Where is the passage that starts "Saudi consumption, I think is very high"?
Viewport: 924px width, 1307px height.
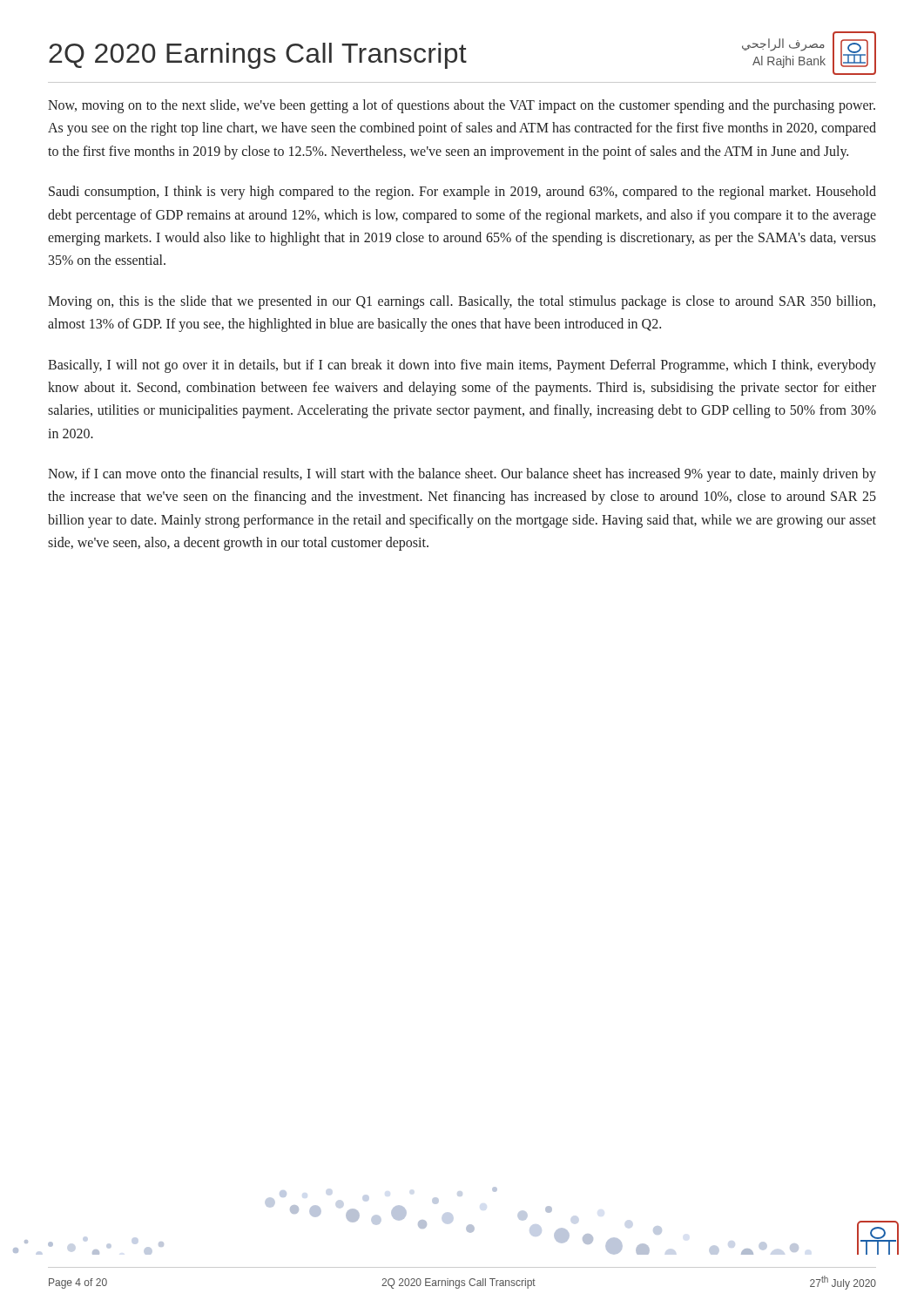[462, 226]
